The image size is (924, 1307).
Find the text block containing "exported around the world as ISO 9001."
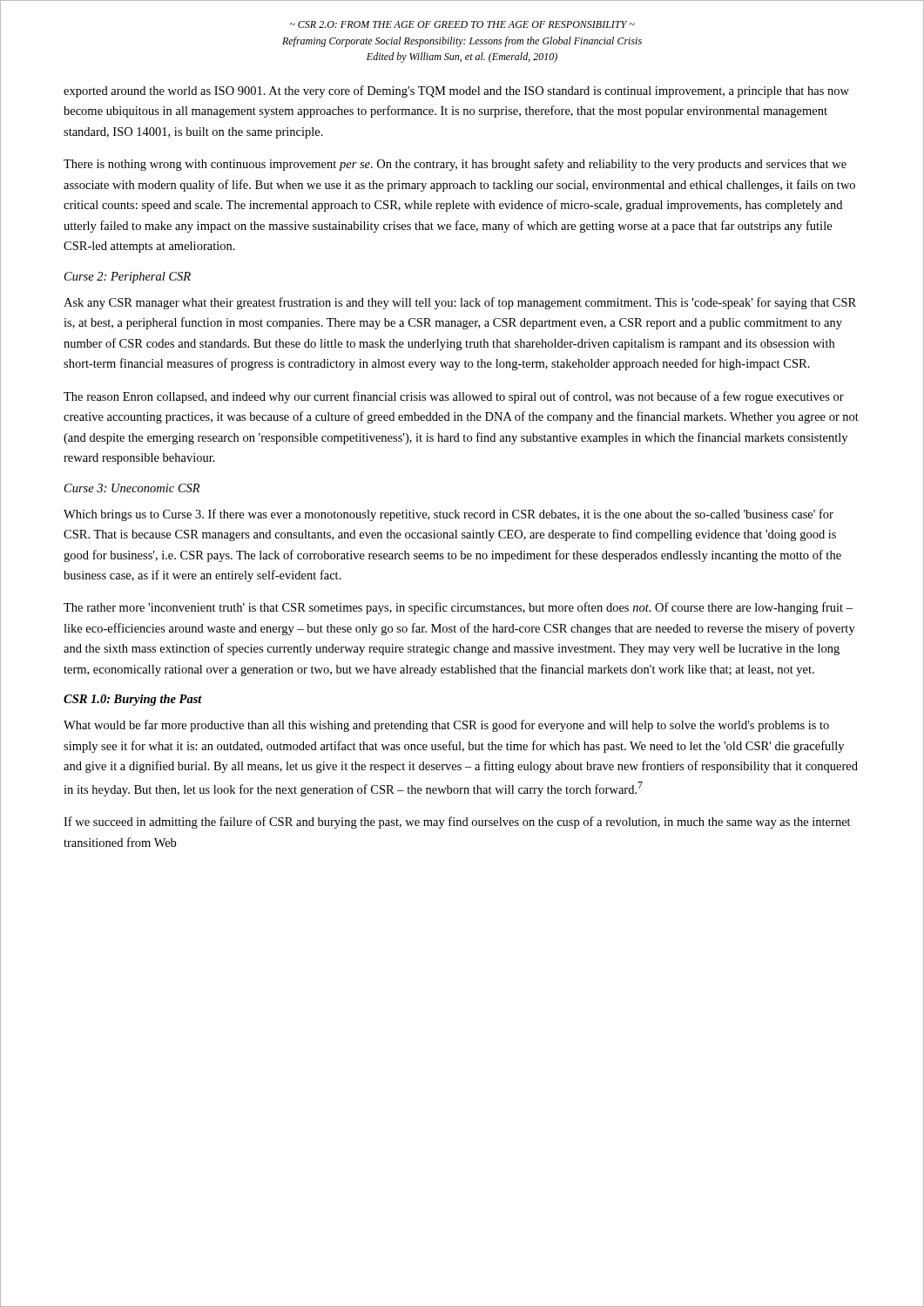[456, 111]
